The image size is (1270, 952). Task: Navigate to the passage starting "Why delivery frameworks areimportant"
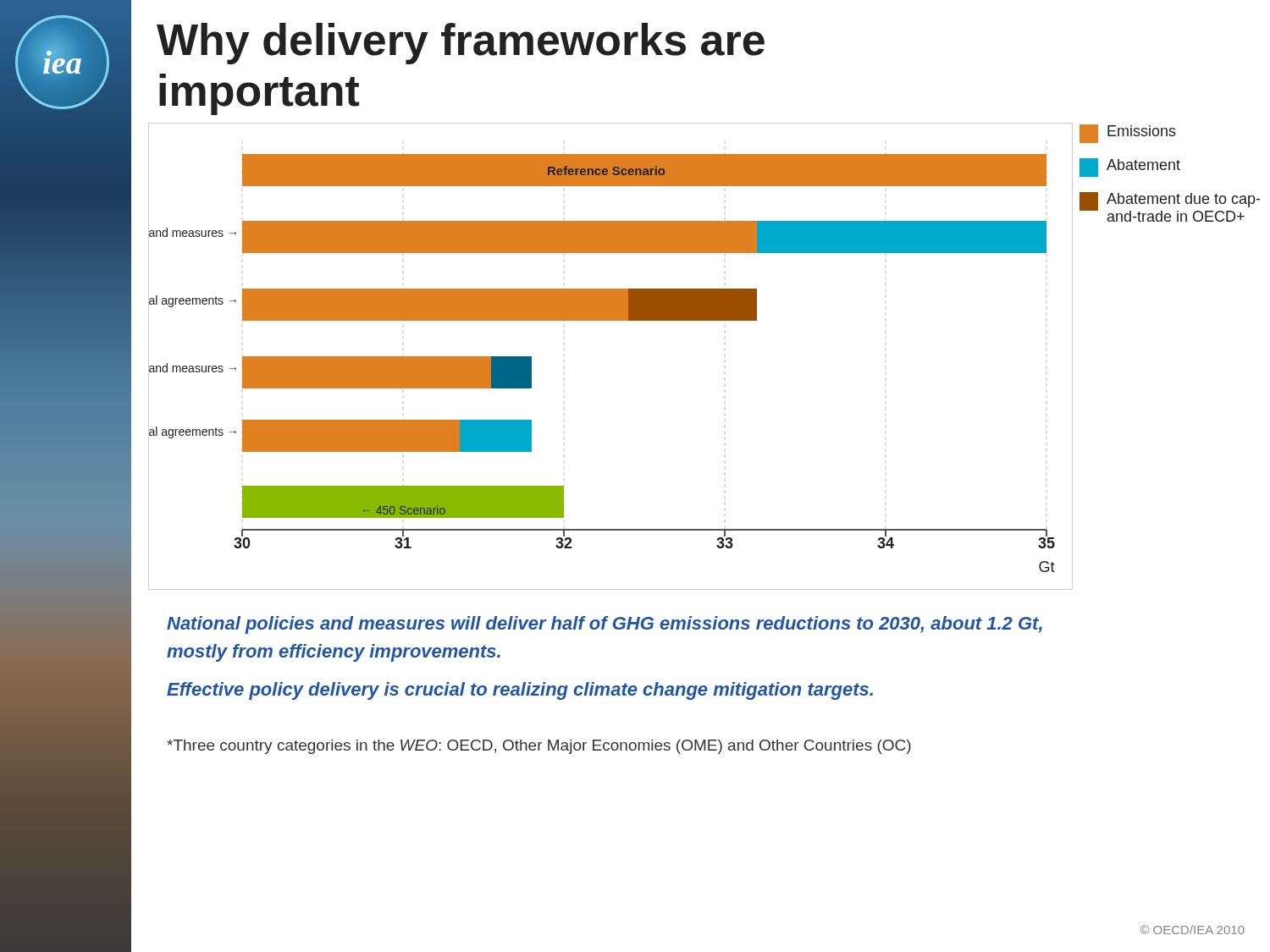click(x=538, y=66)
